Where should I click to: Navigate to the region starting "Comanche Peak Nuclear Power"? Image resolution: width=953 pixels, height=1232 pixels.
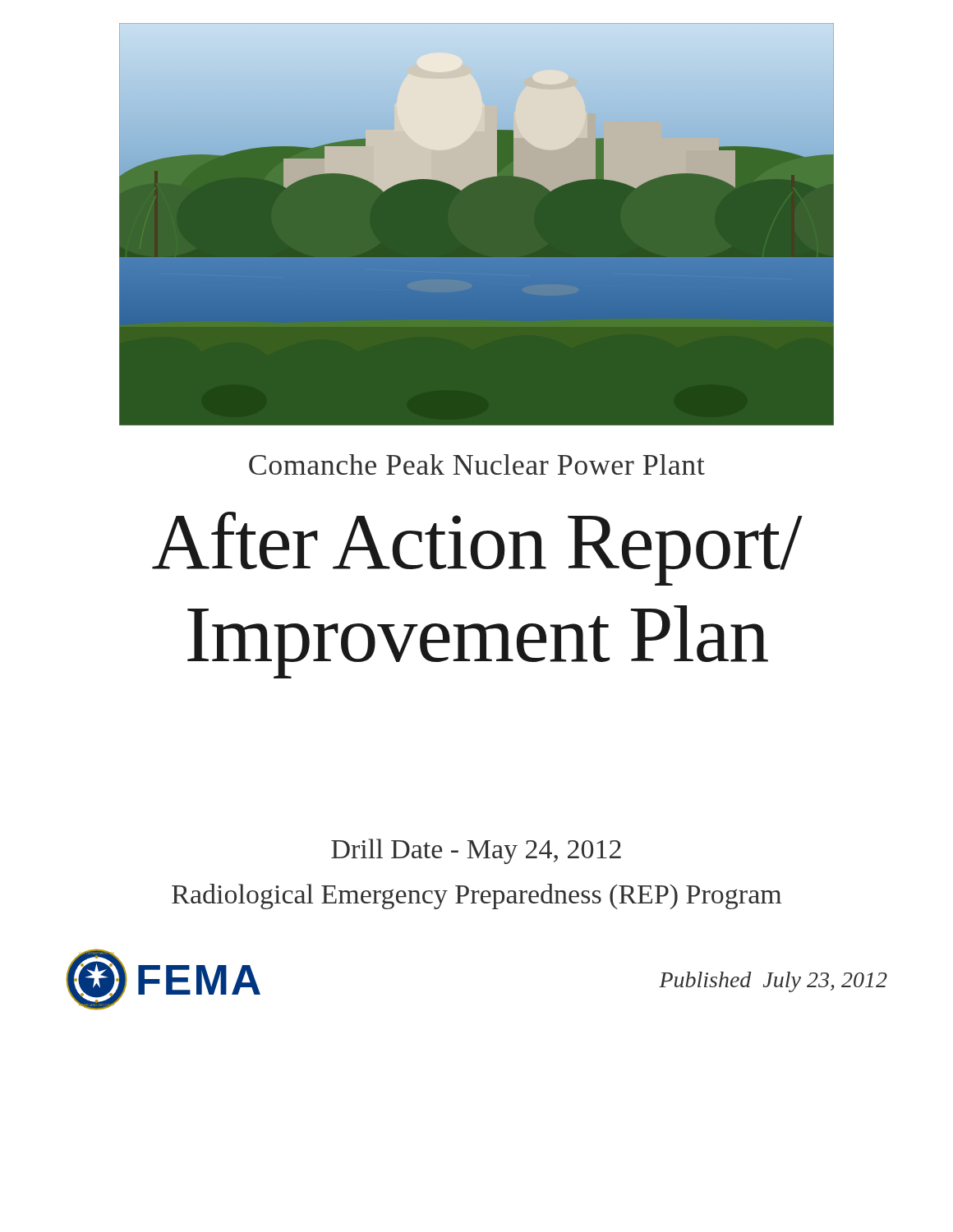coord(476,465)
